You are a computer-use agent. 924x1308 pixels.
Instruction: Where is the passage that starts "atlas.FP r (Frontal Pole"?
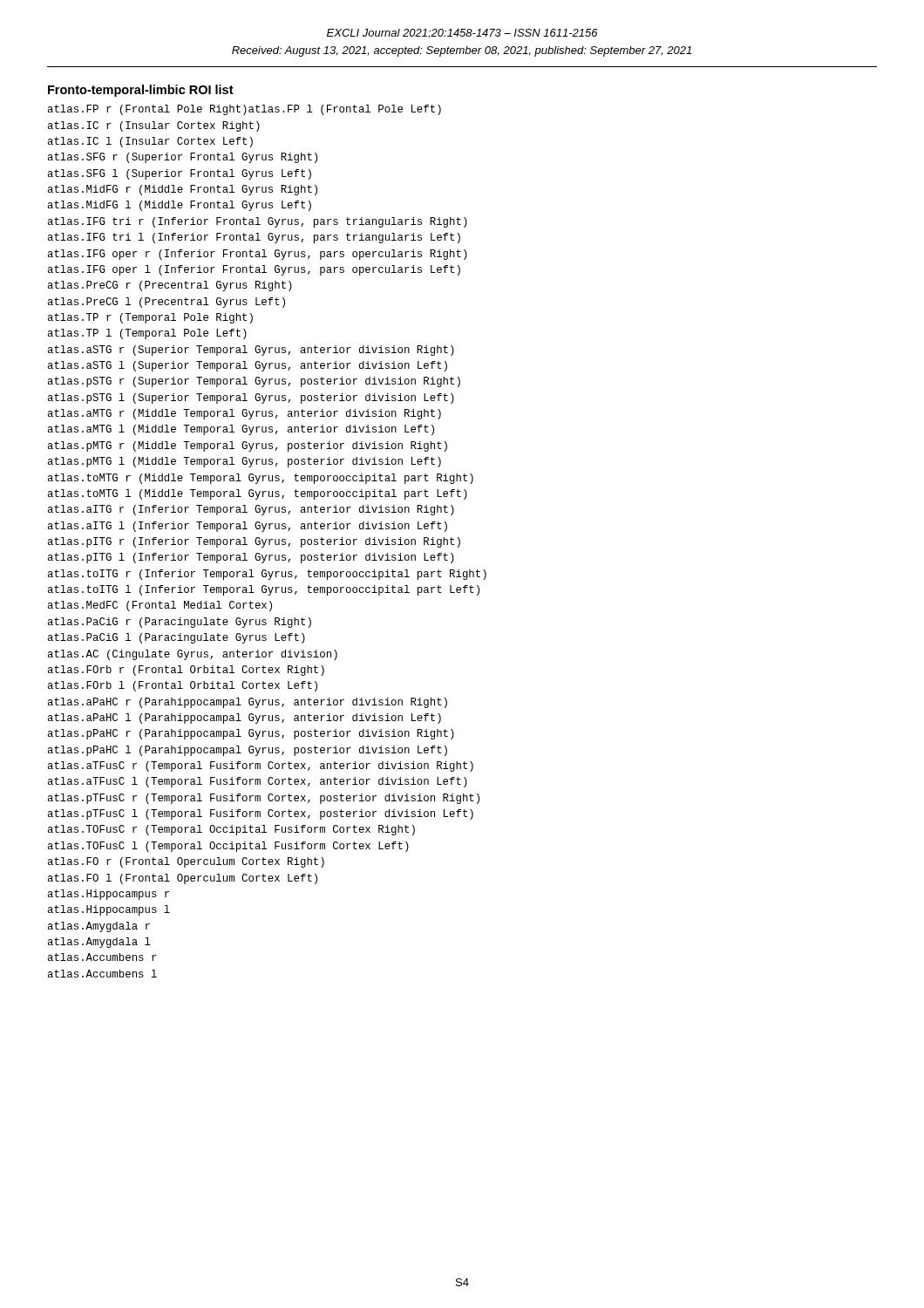click(x=462, y=543)
